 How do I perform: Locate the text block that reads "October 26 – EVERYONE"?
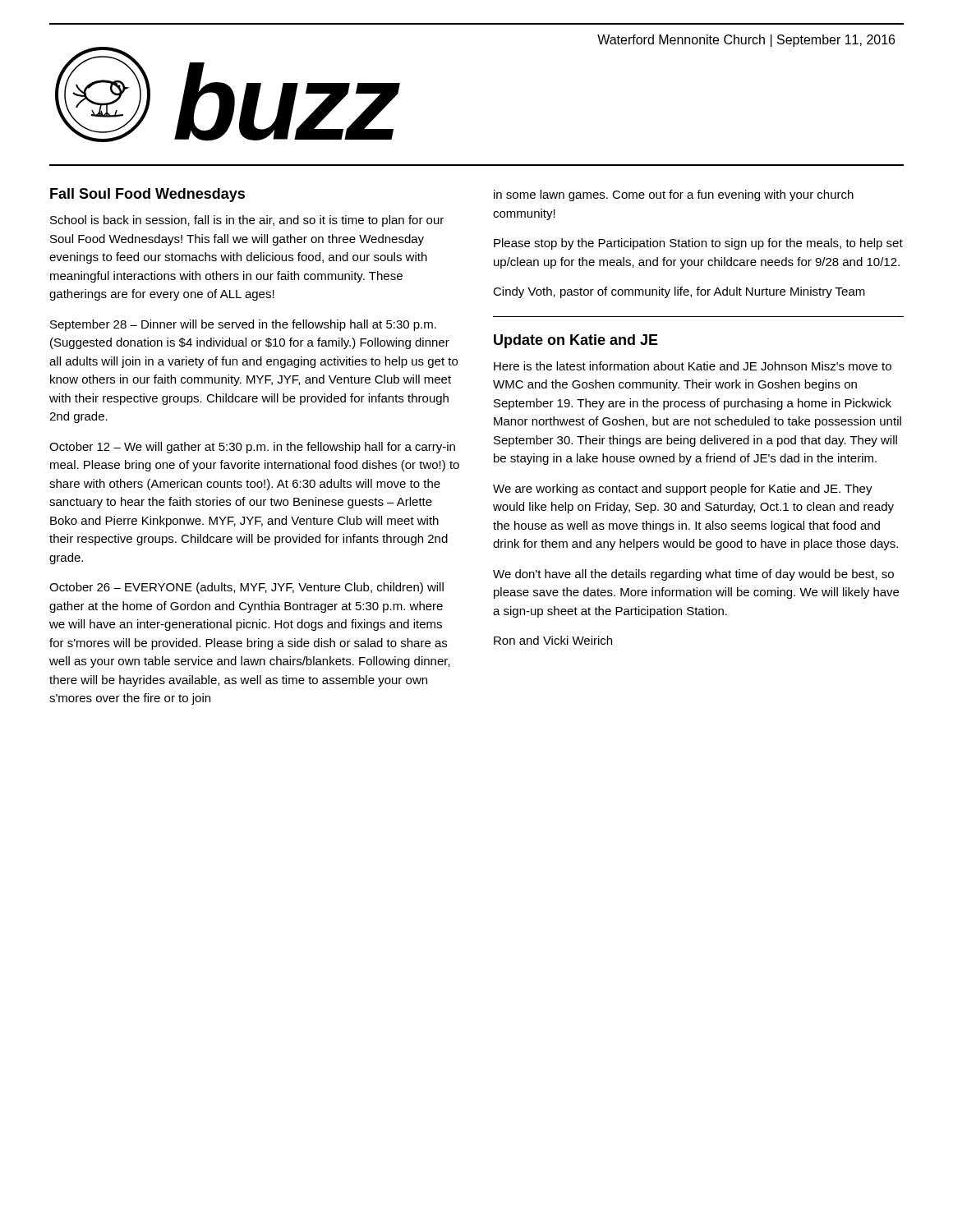coord(250,642)
